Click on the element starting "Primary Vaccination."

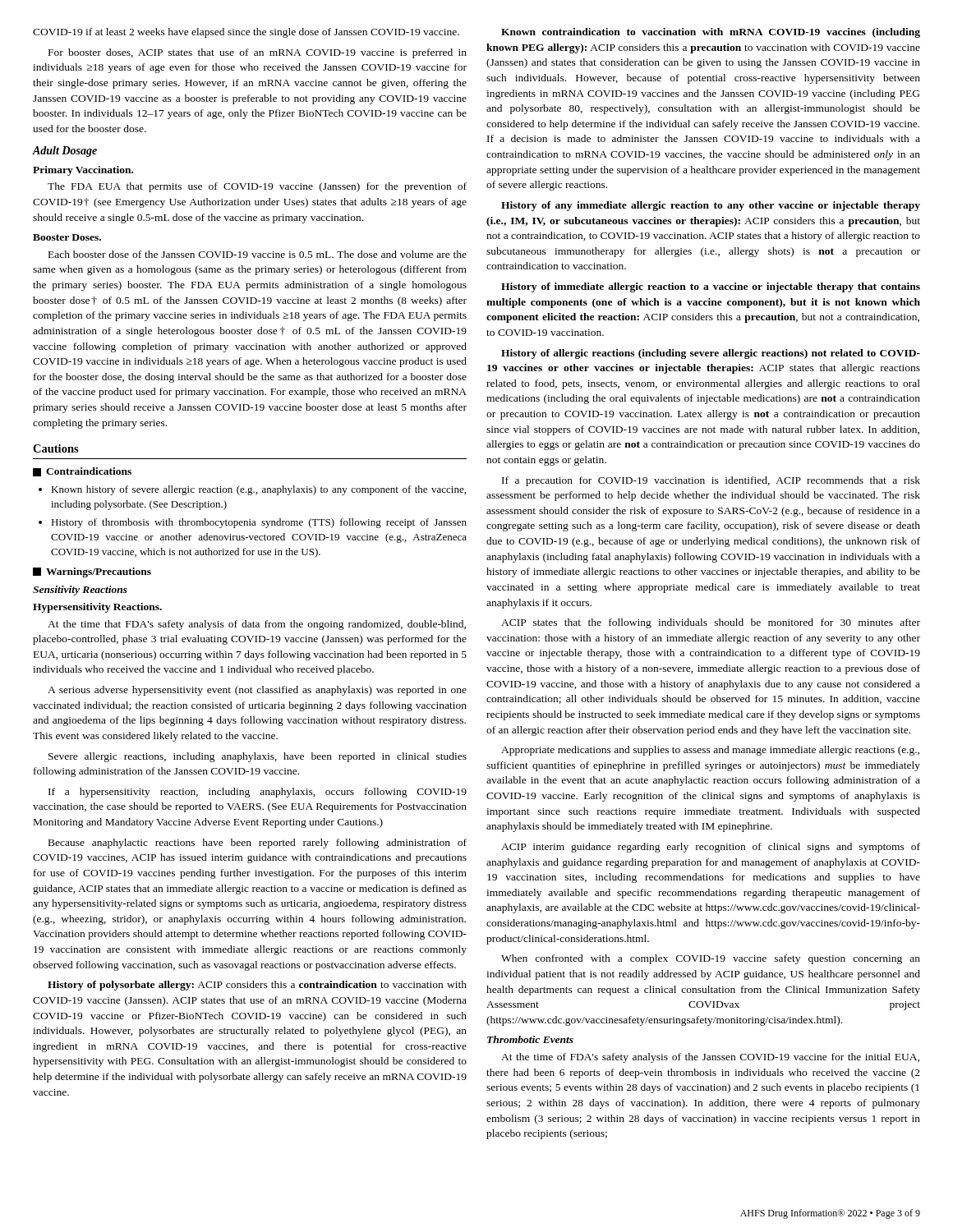[83, 169]
